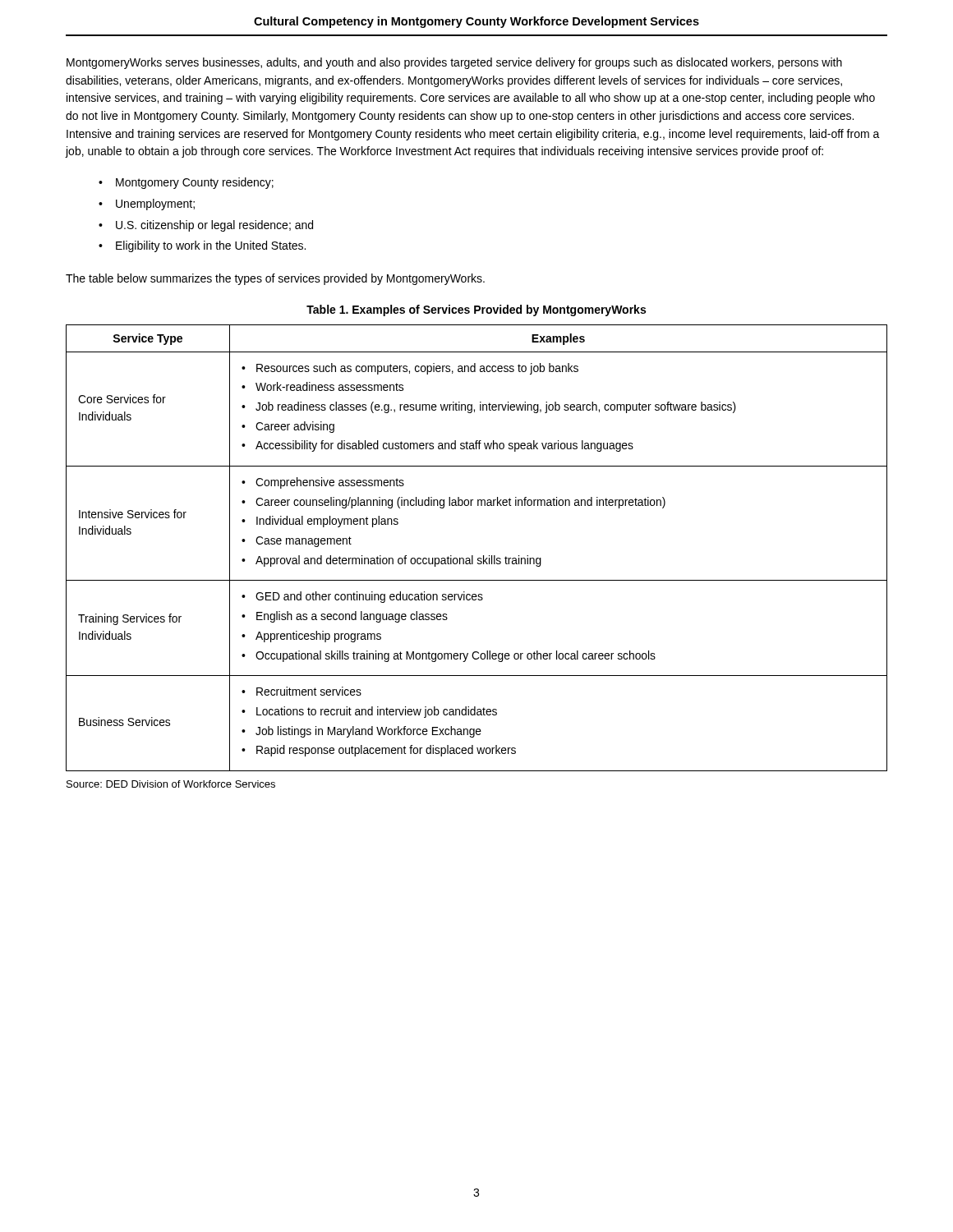Click where it says "Source: DED Division of Workforce Services"
953x1232 pixels.
coord(171,784)
